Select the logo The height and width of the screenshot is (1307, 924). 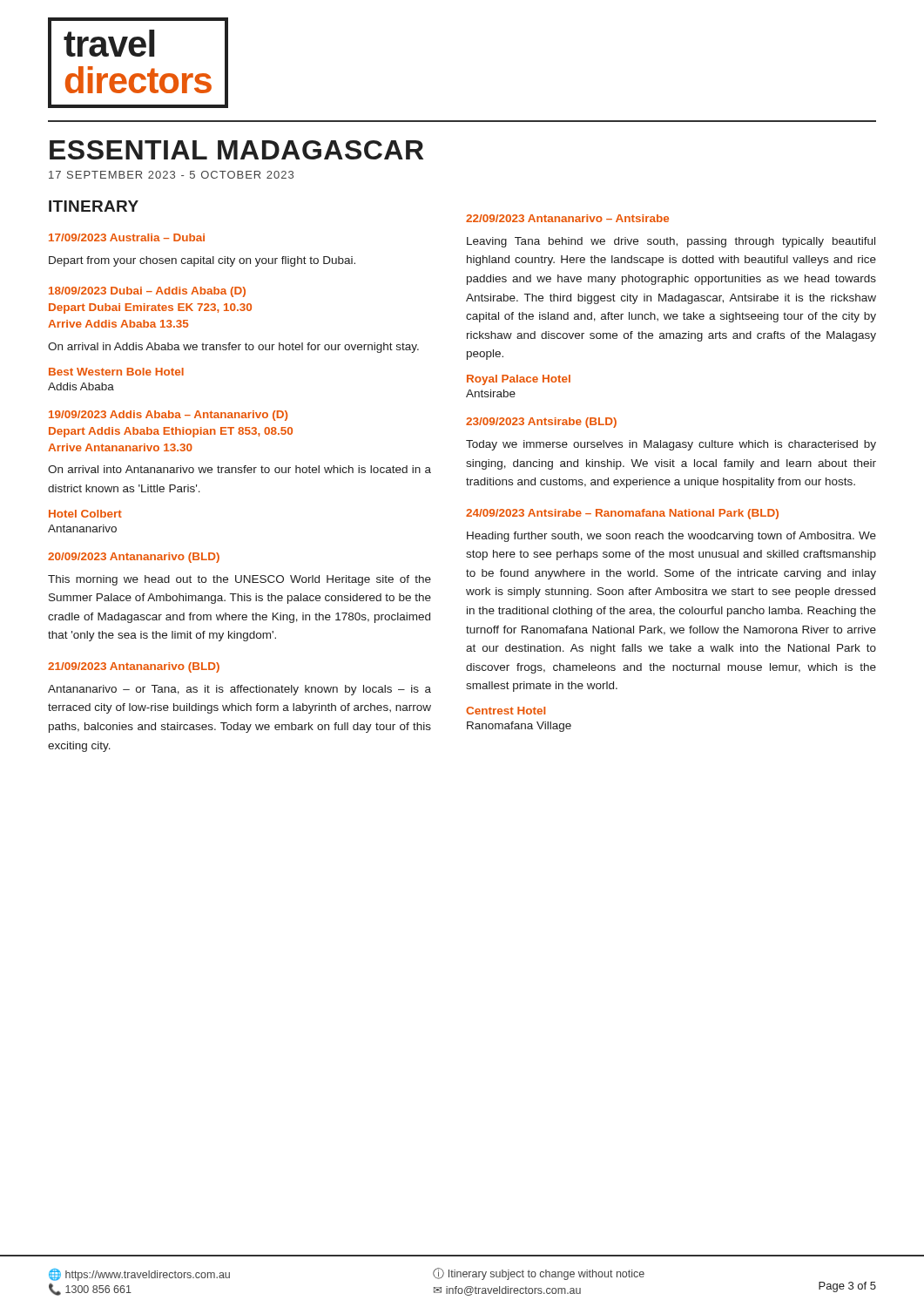[462, 63]
